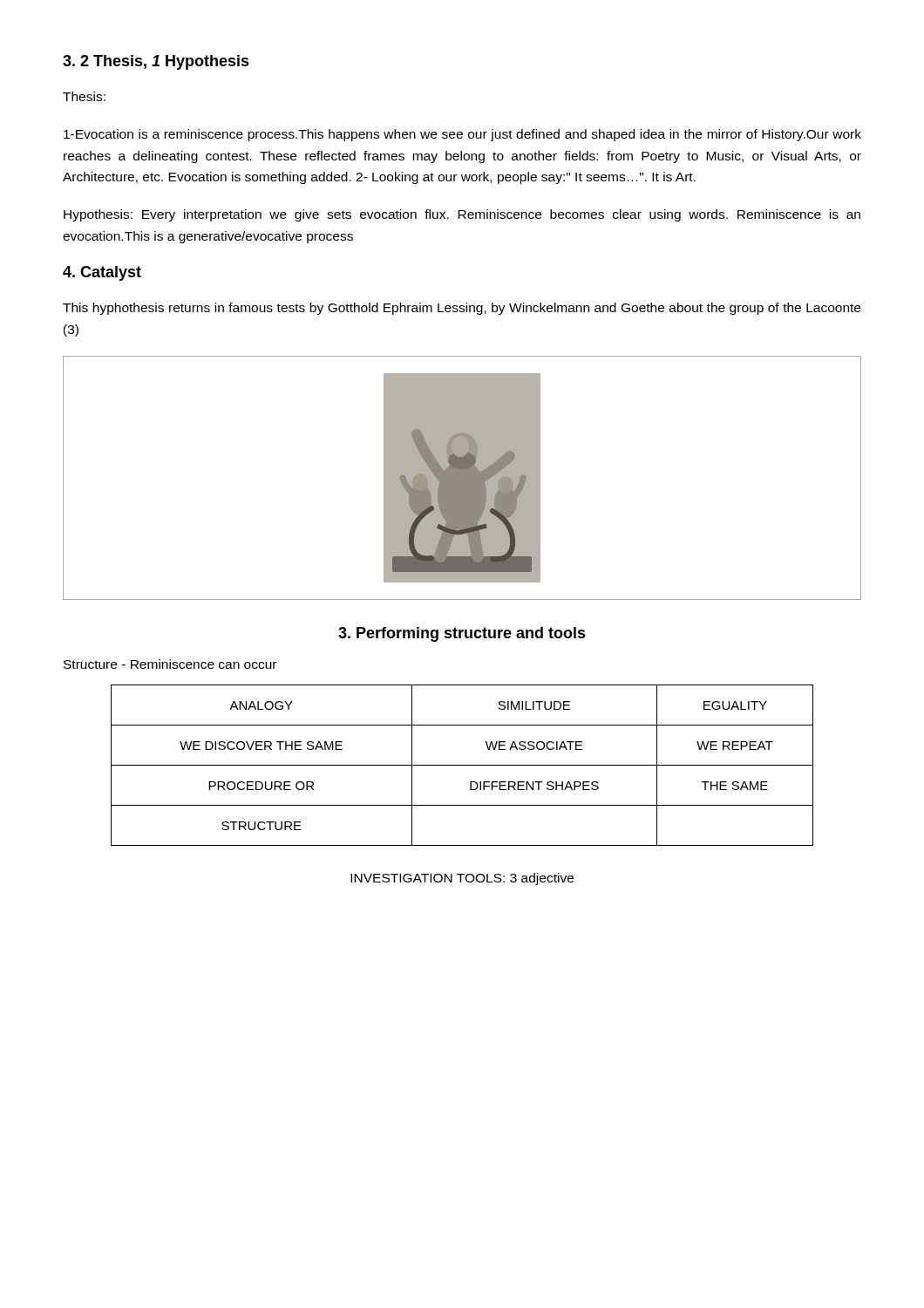Select a photo
The image size is (924, 1308).
click(x=462, y=478)
